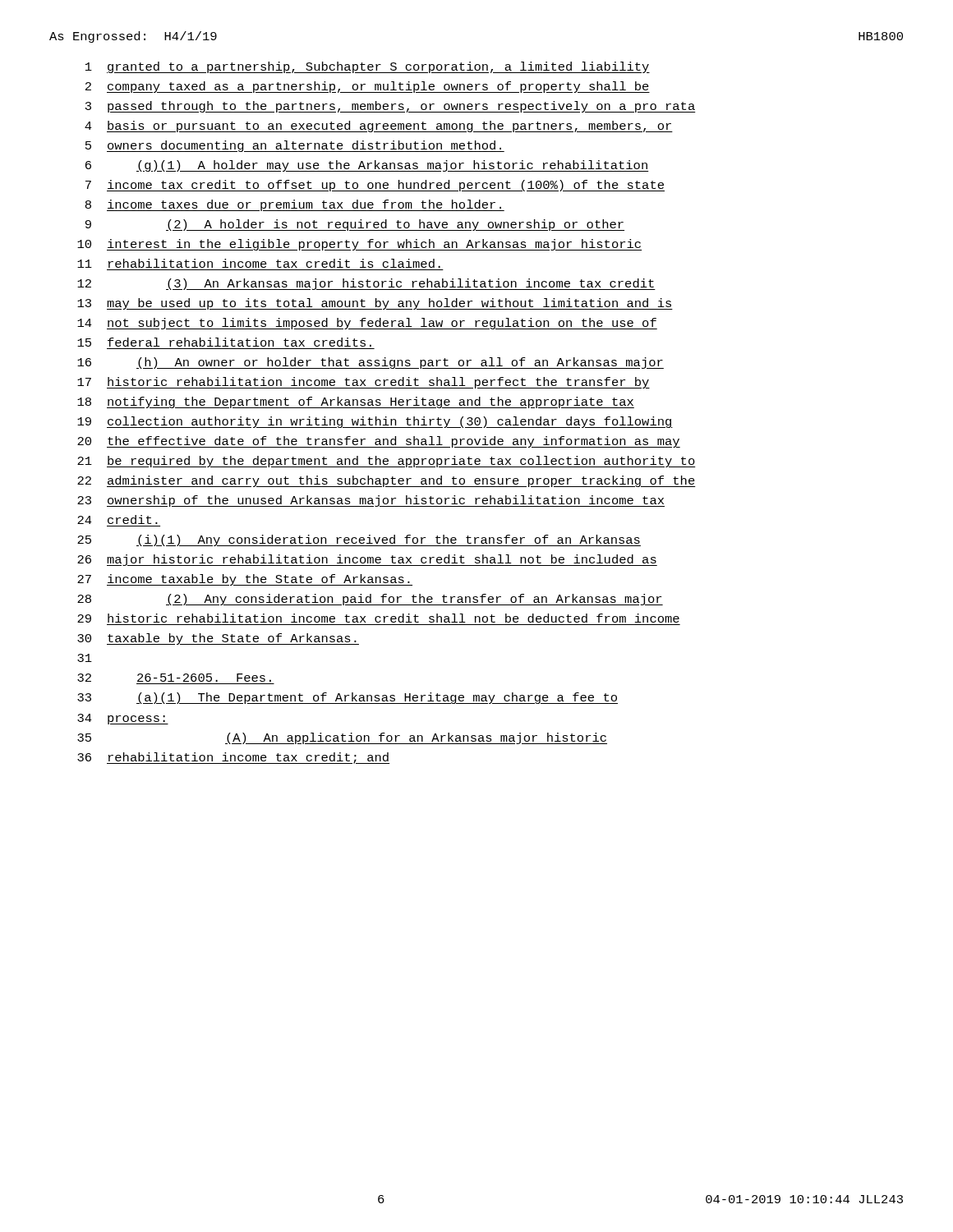Viewport: 953px width, 1232px height.
Task: Point to the block beginning "27 income taxable by the State of"
Action: 245,580
